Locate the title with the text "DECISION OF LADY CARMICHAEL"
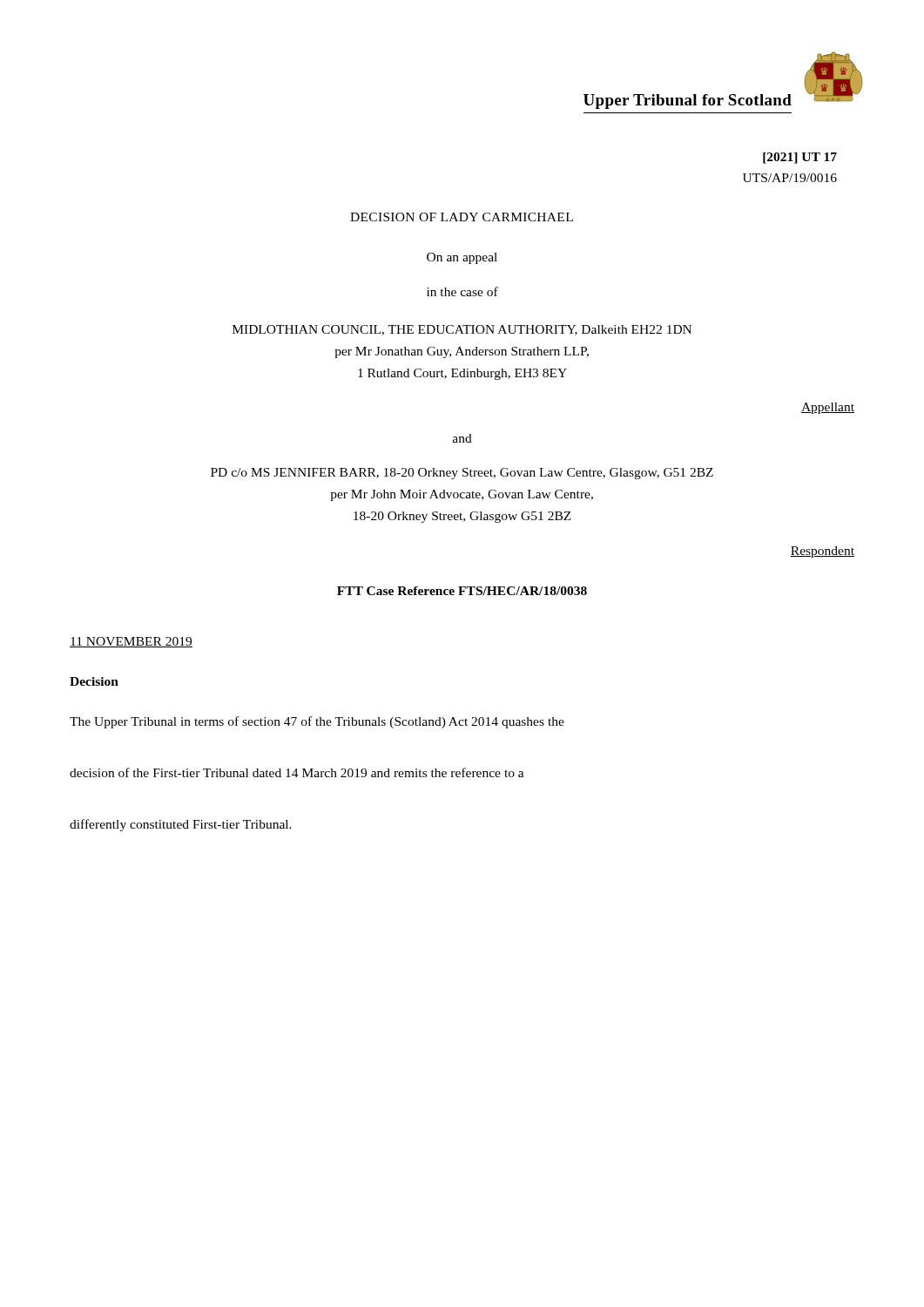The width and height of the screenshot is (924, 1307). click(462, 217)
